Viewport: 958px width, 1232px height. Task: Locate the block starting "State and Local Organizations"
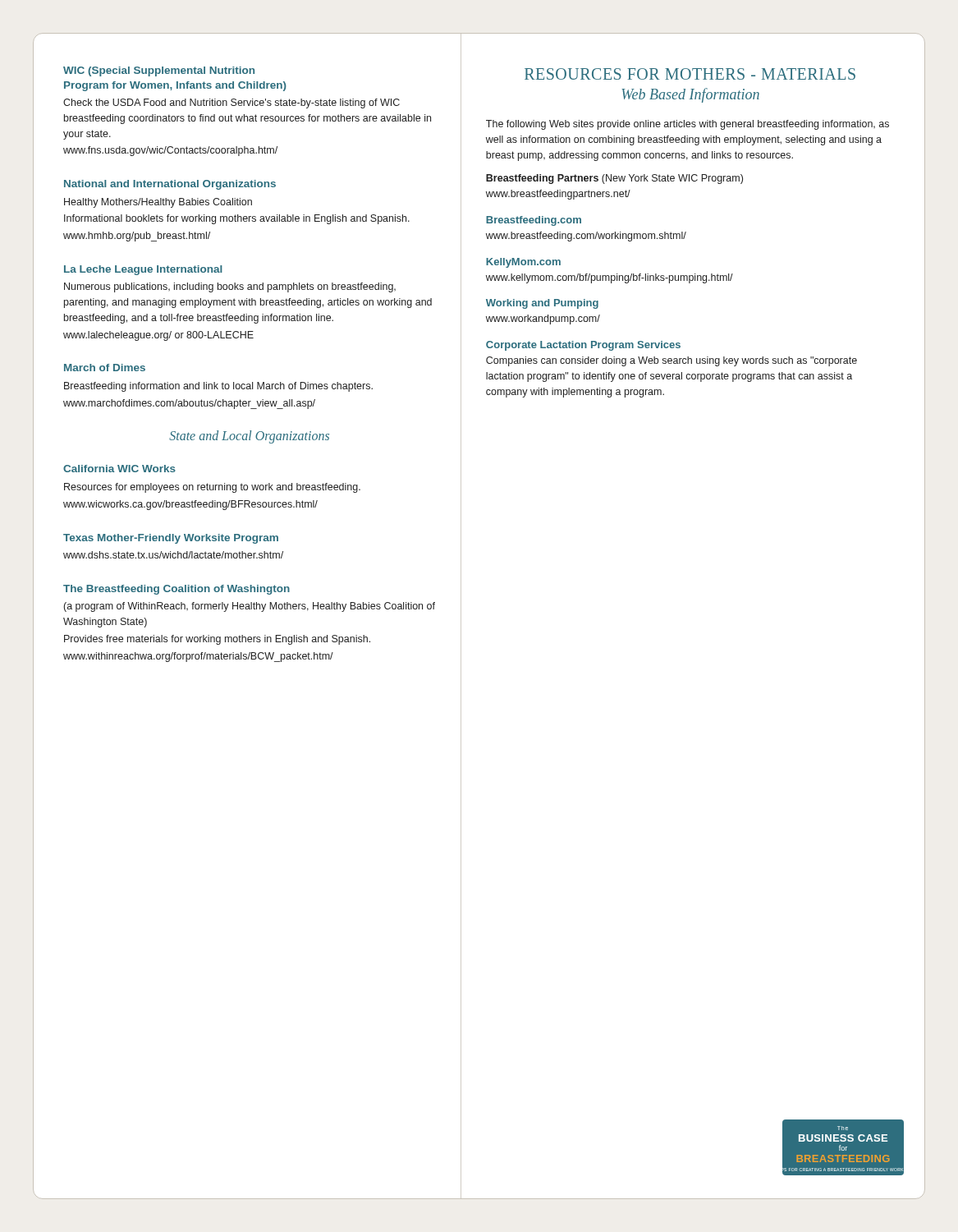point(249,436)
